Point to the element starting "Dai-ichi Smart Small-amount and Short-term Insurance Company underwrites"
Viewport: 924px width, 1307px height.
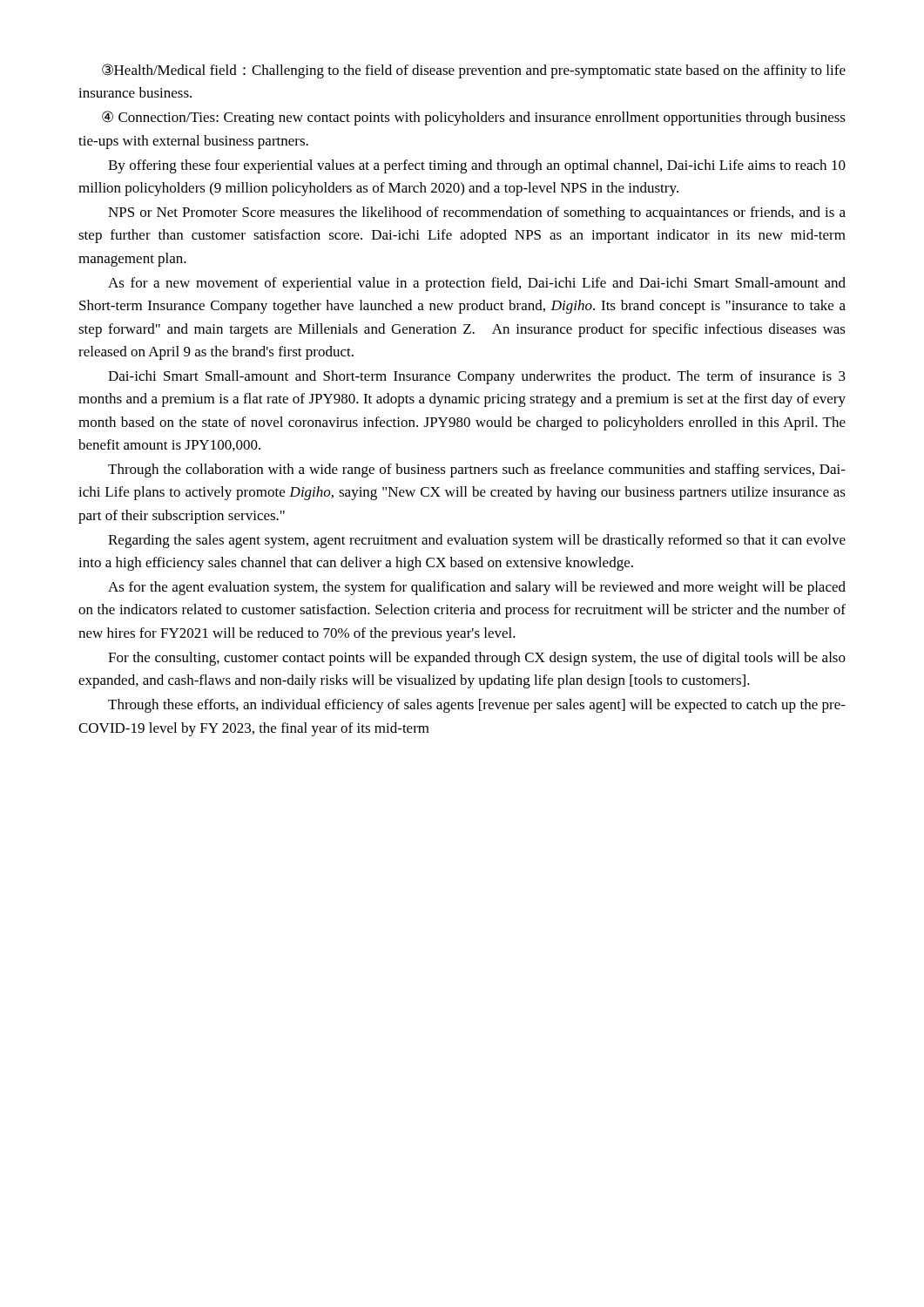[462, 411]
